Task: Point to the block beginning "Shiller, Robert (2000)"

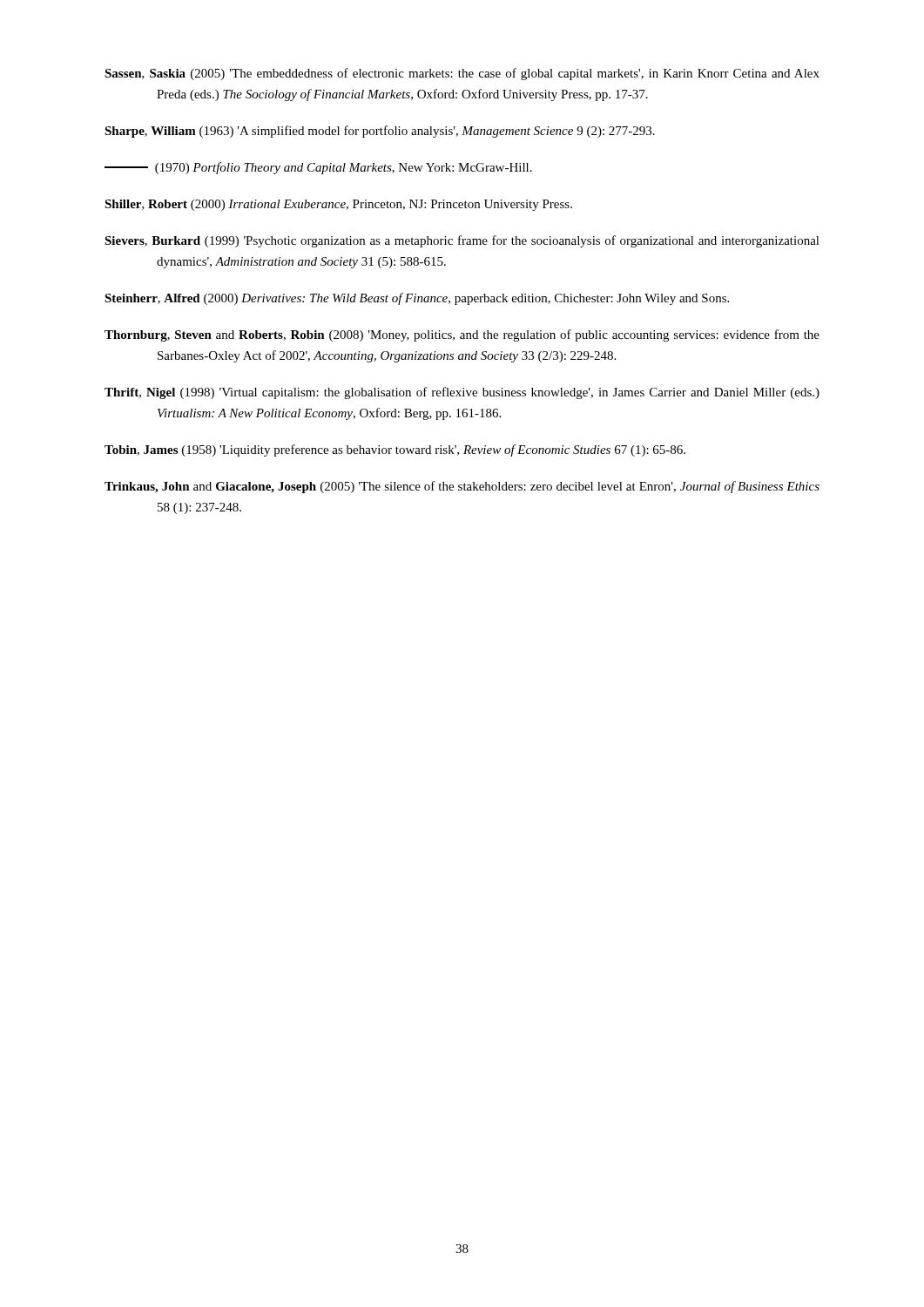Action: [339, 204]
